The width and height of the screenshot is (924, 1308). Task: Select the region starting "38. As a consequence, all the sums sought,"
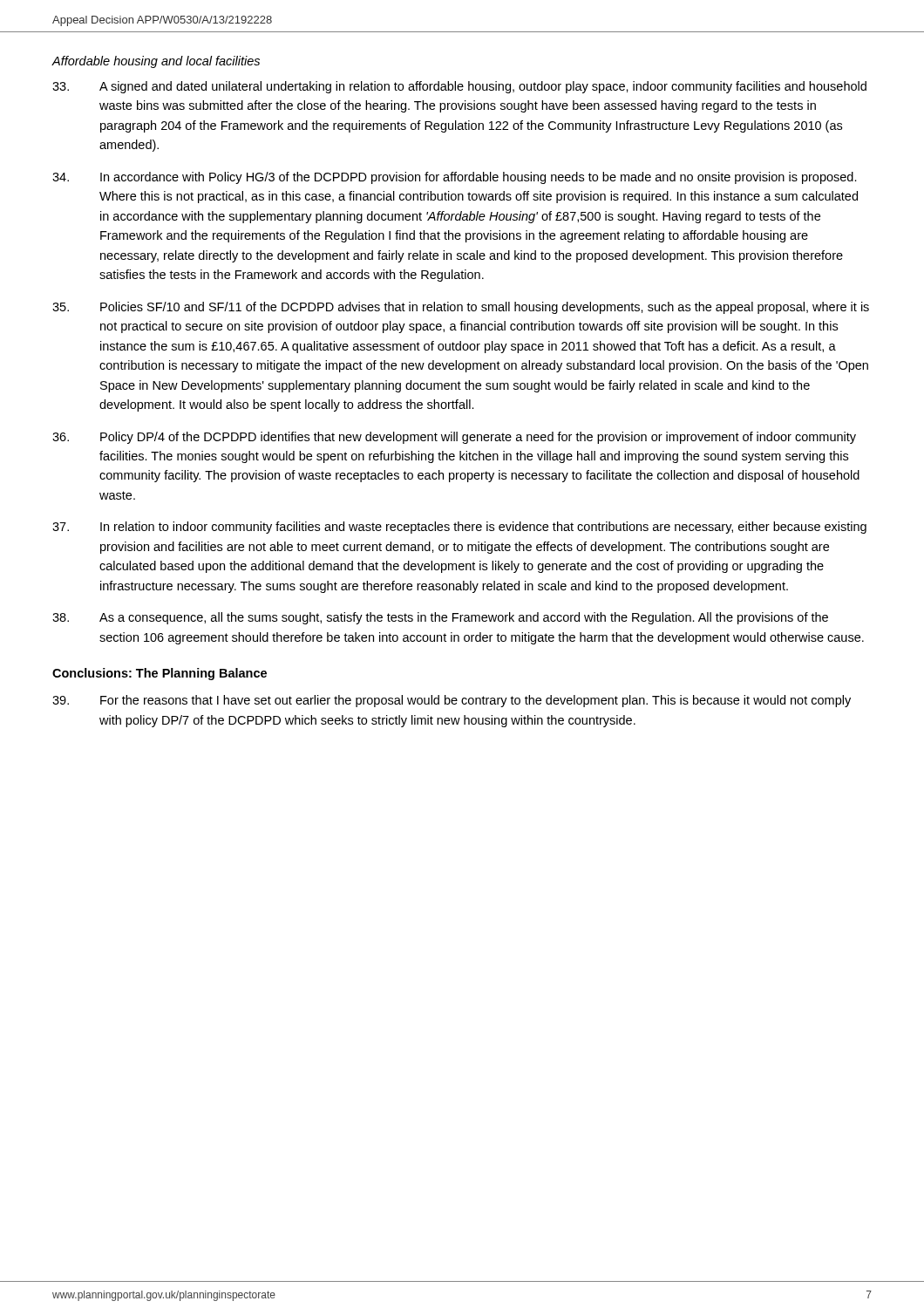[x=462, y=628]
